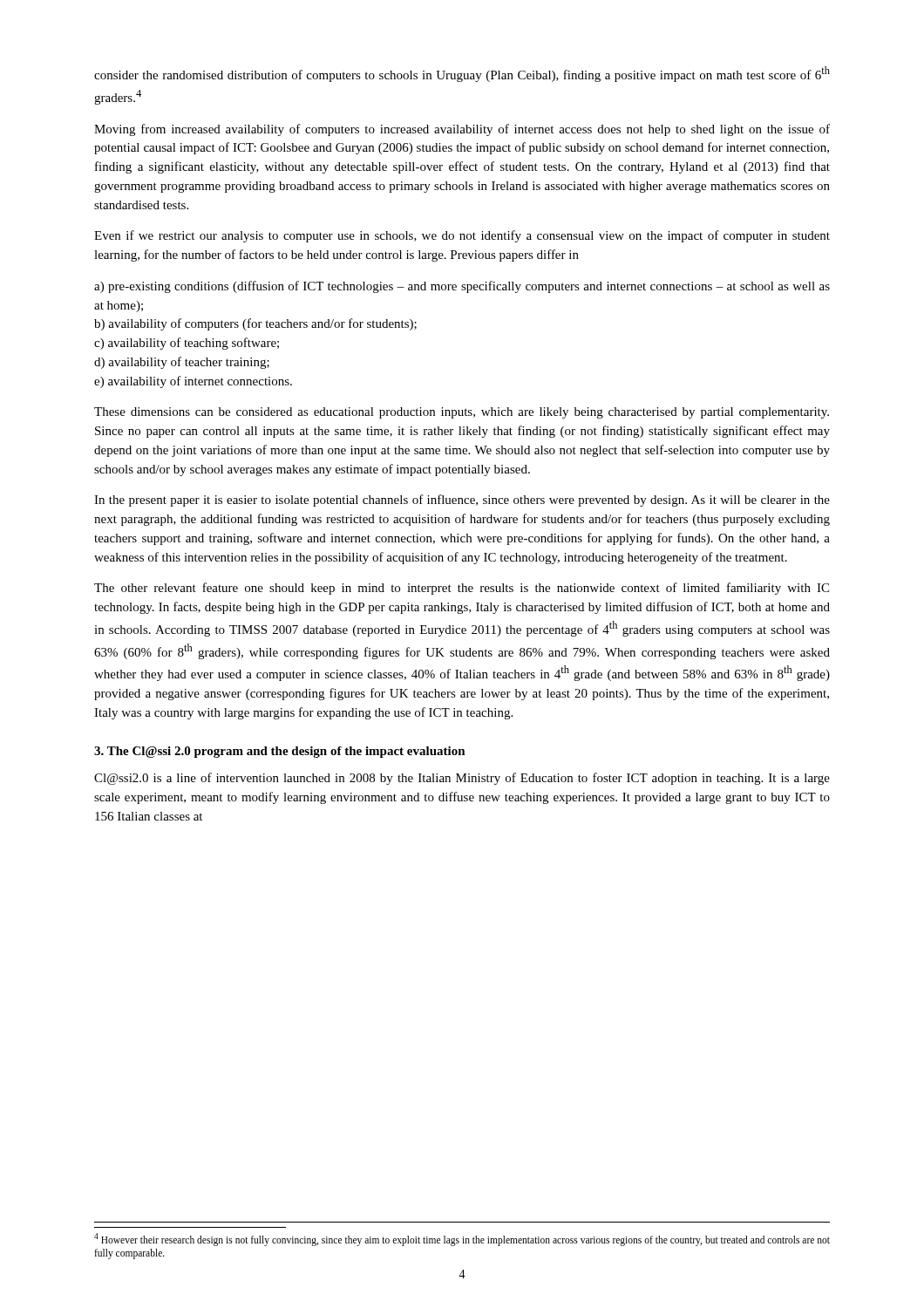This screenshot has height=1308, width=924.
Task: Select the list item containing "c) availability of teaching software;"
Action: click(x=187, y=343)
